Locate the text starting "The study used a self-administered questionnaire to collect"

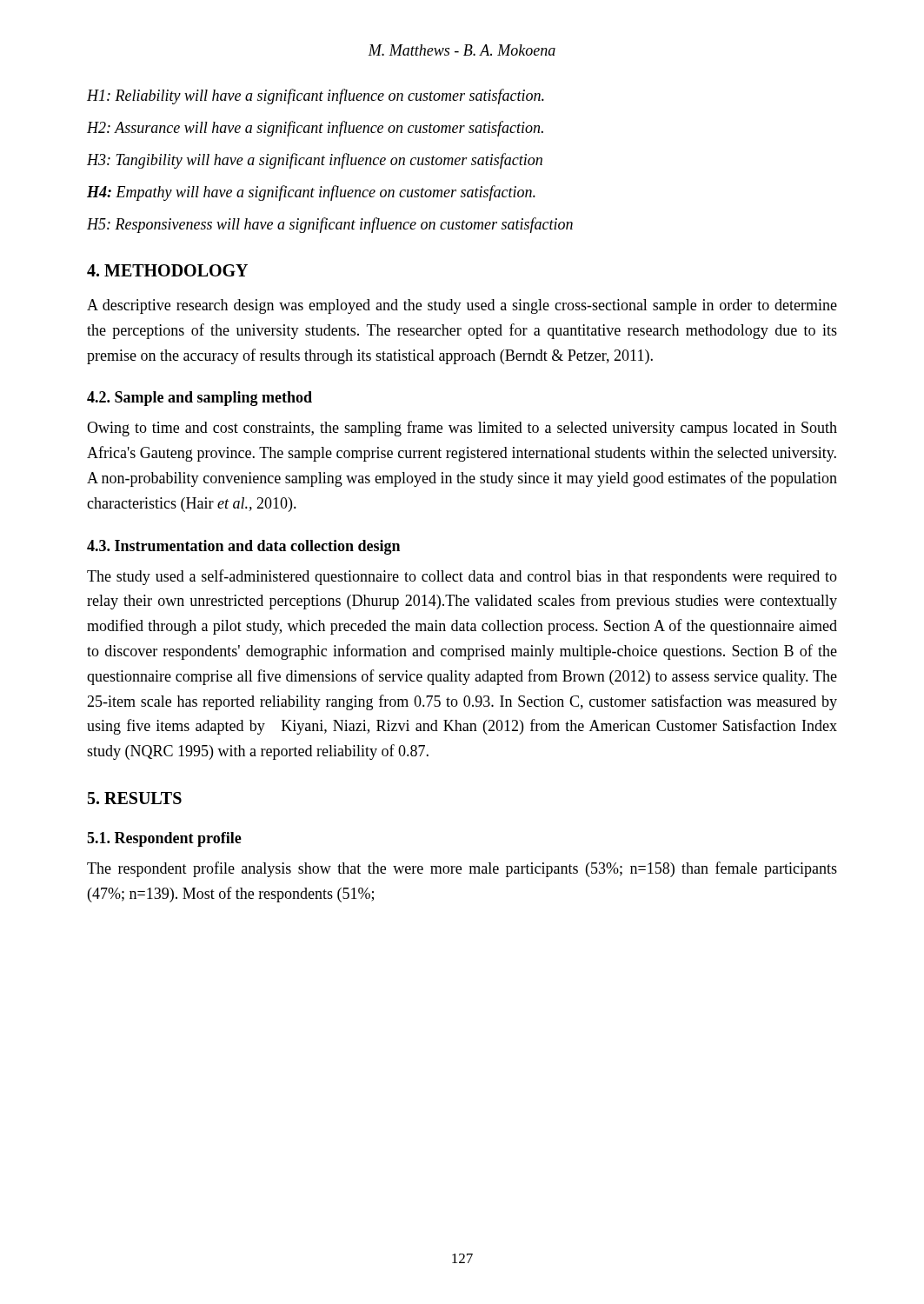(462, 664)
